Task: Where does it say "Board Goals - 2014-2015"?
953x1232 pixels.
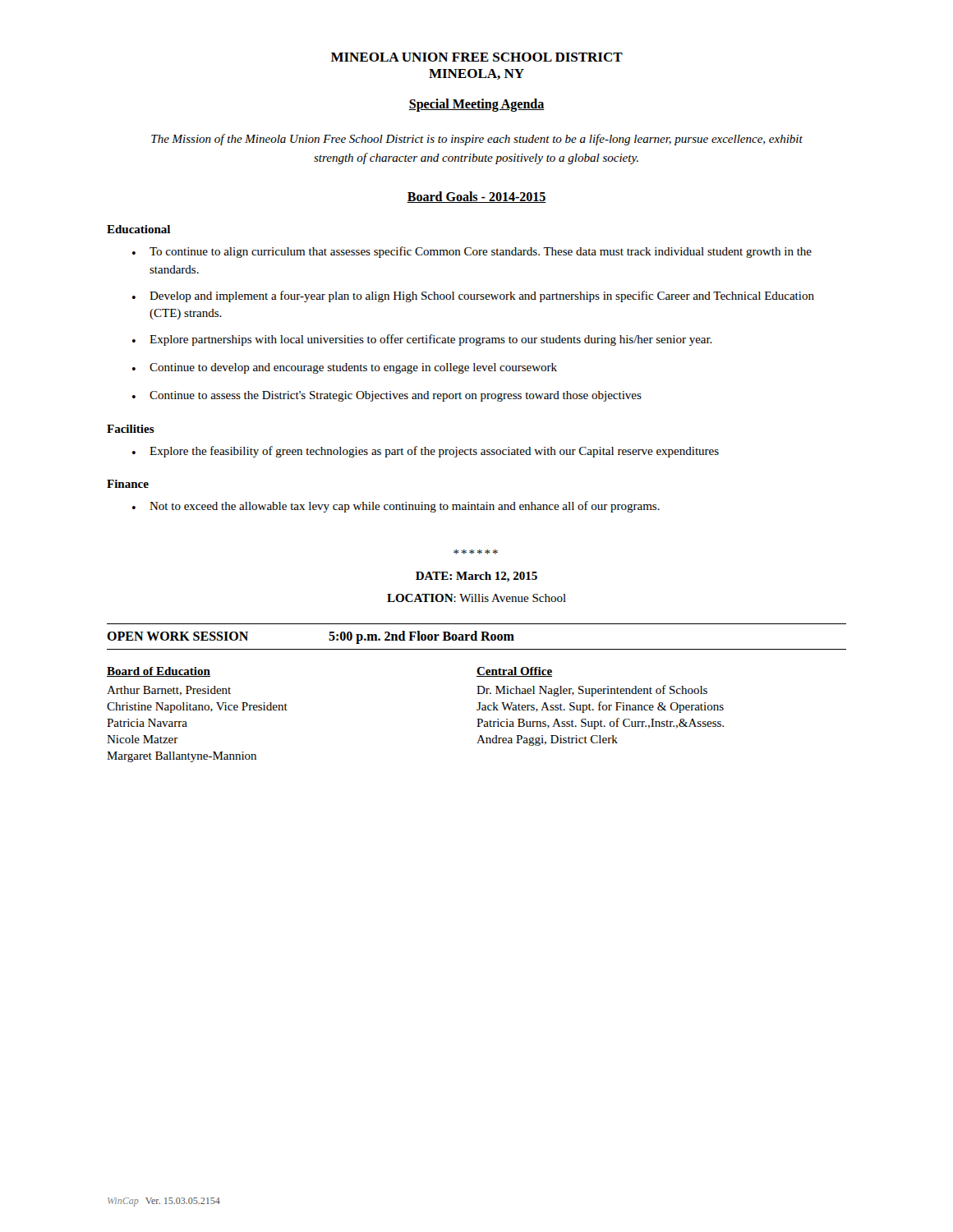Action: [476, 197]
